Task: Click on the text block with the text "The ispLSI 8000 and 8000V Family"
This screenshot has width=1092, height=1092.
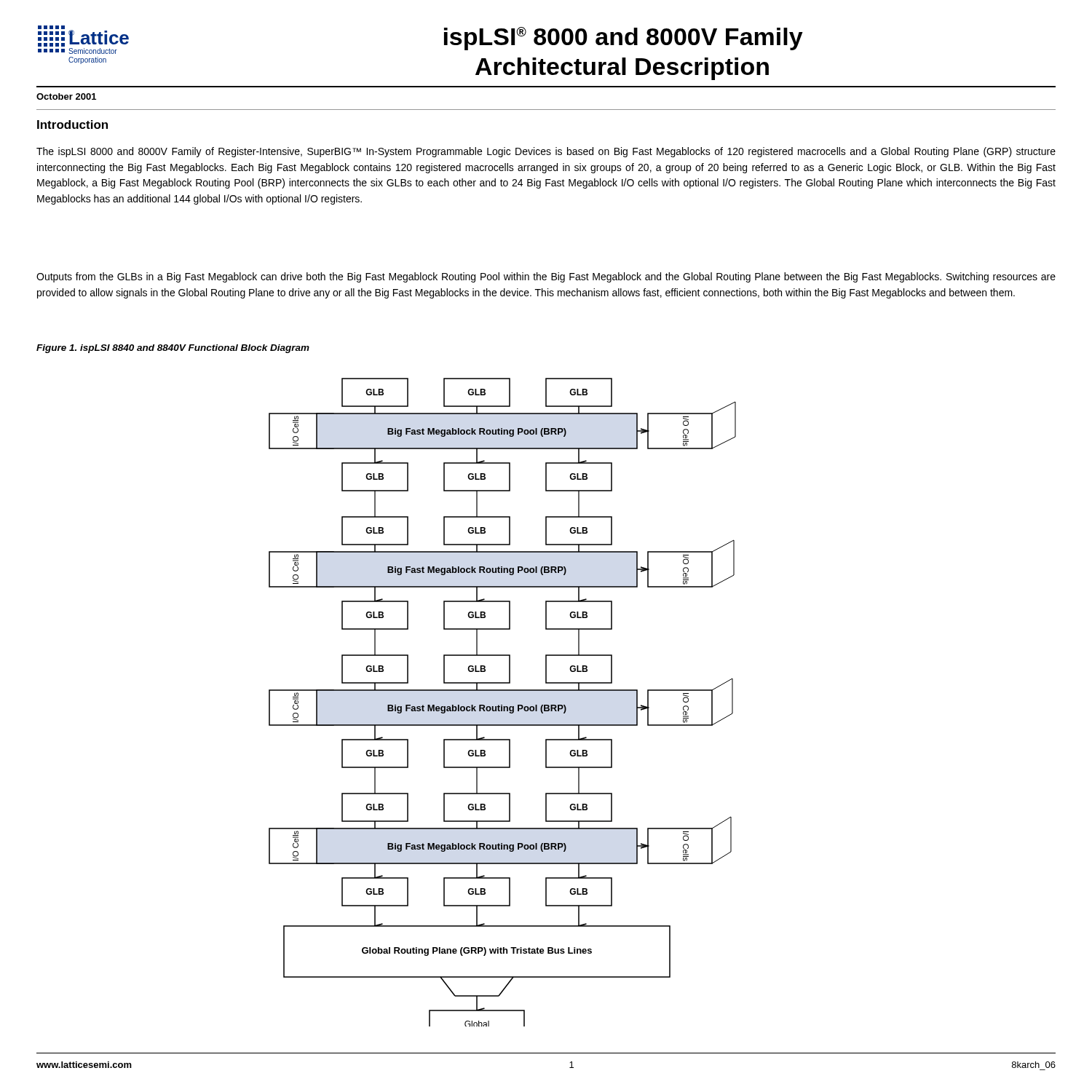Action: click(546, 175)
